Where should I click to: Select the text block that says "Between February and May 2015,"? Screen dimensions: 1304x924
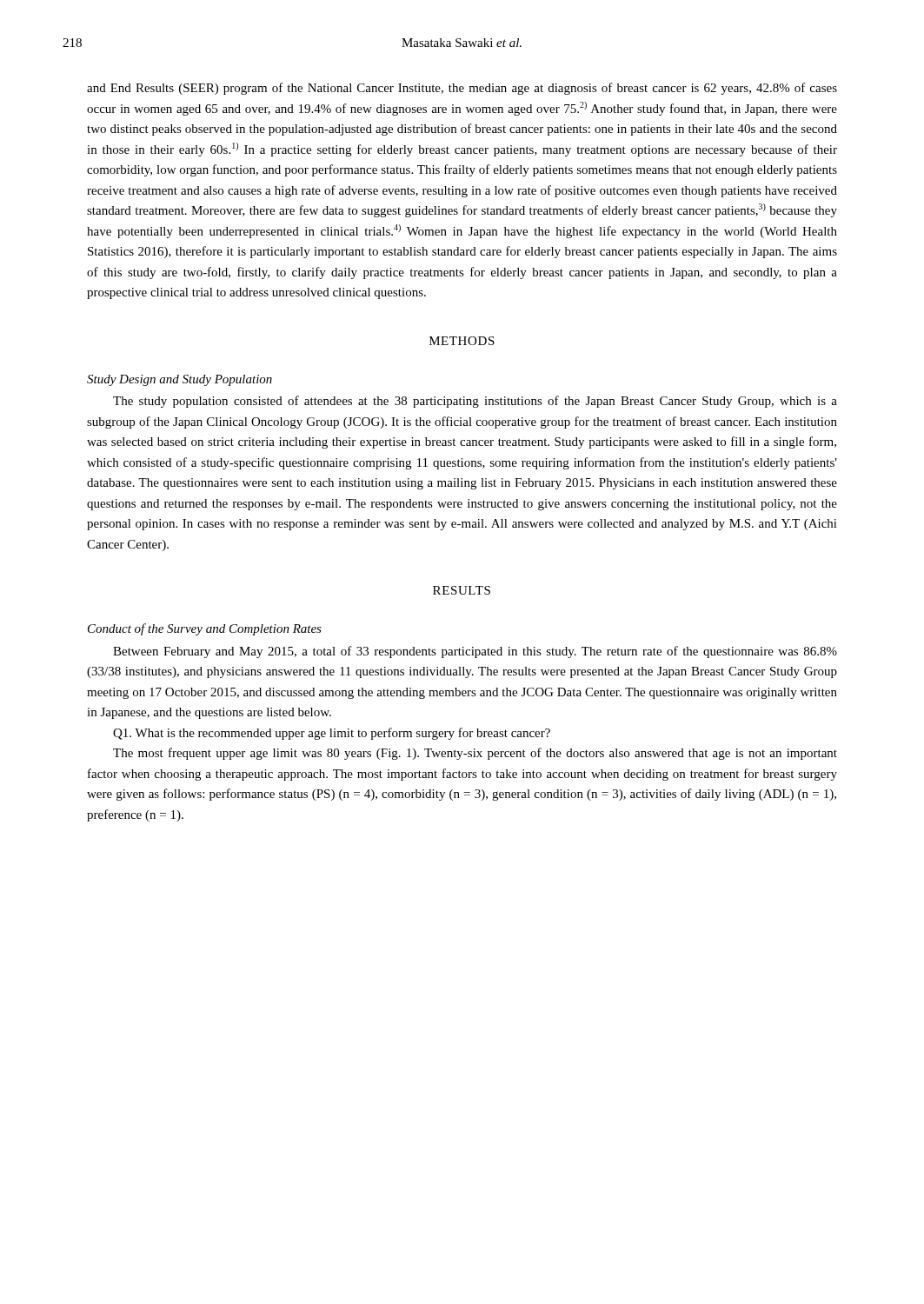(462, 733)
